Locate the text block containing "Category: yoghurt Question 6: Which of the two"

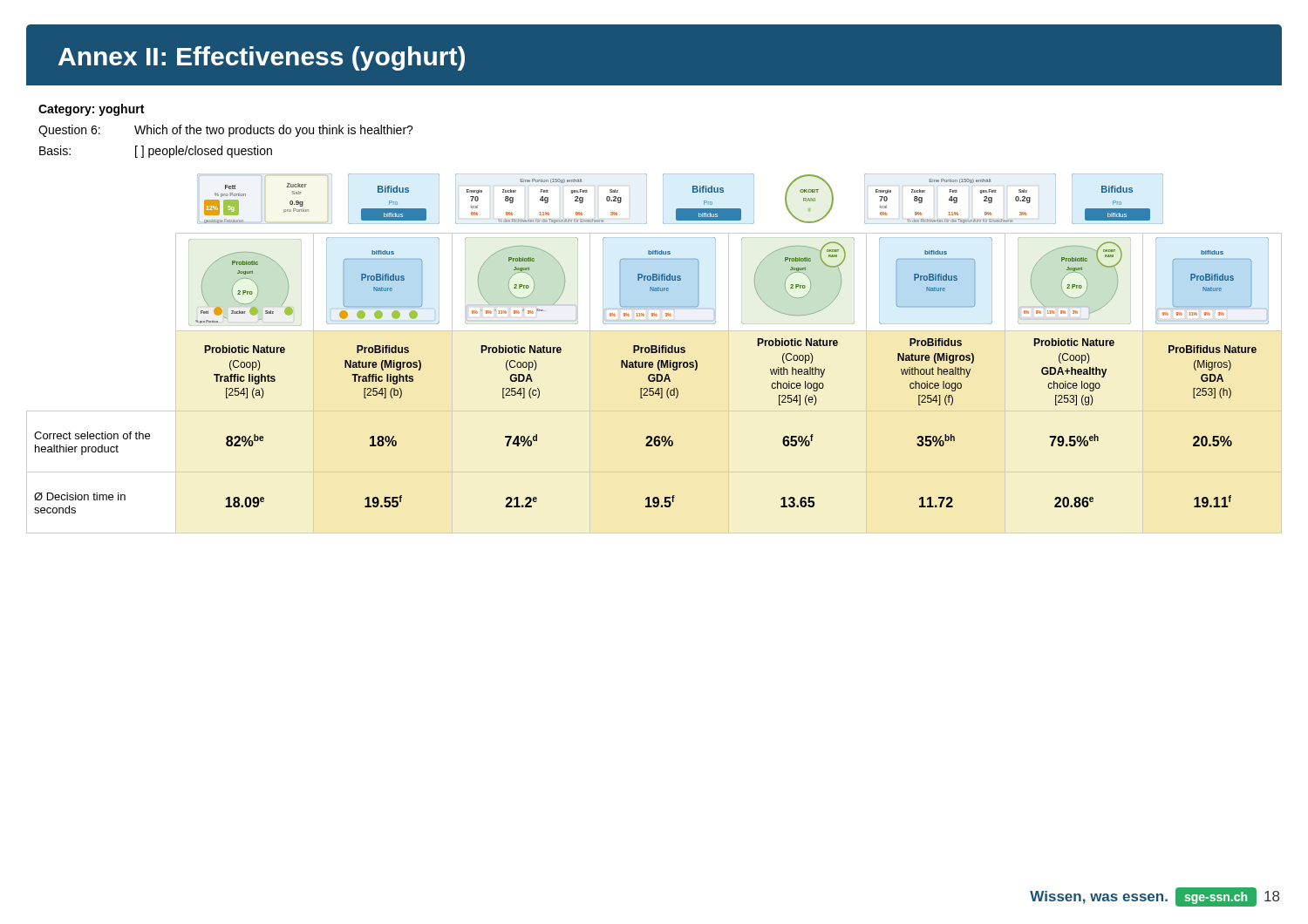(x=91, y=110)
